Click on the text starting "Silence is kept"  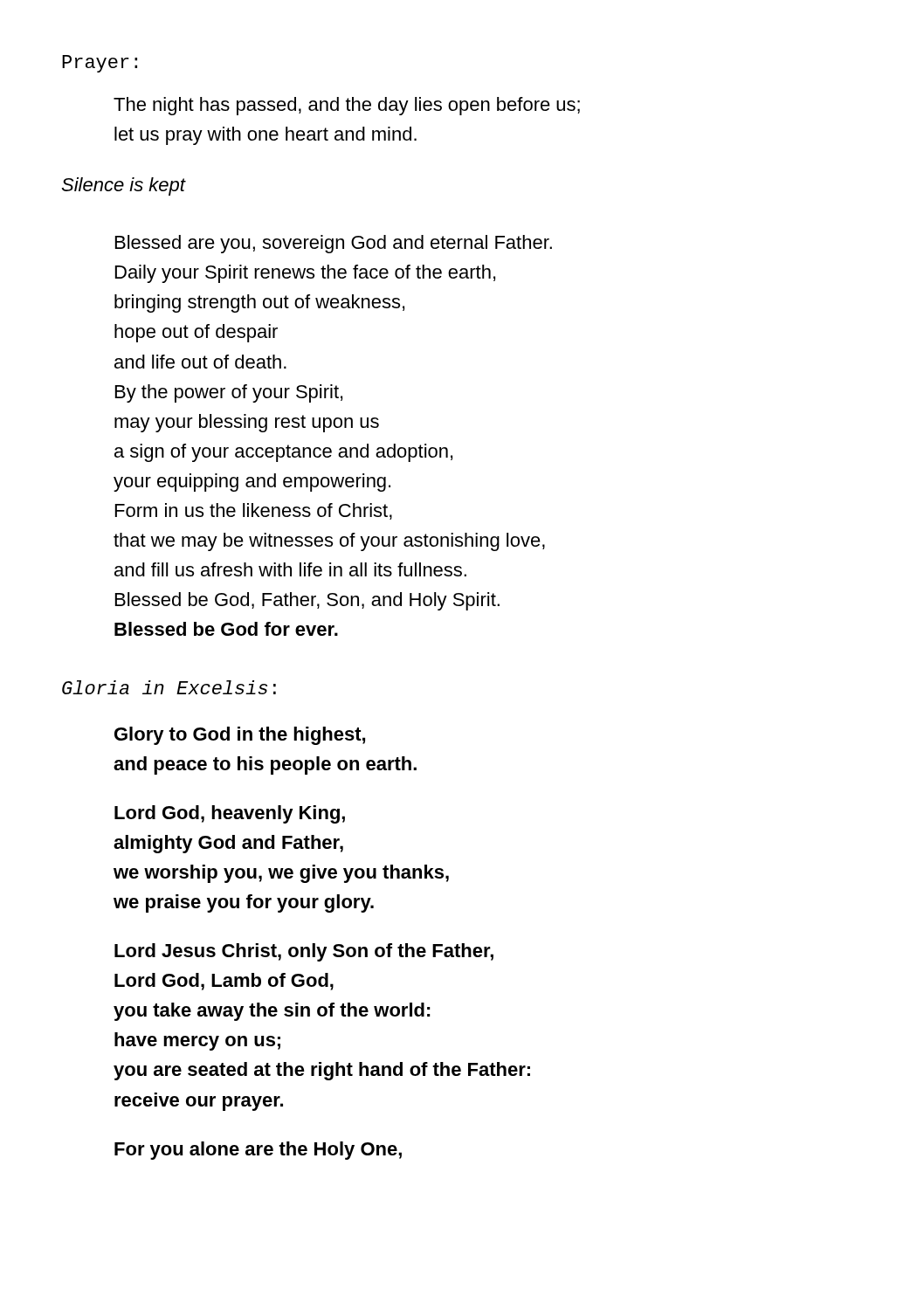point(123,185)
